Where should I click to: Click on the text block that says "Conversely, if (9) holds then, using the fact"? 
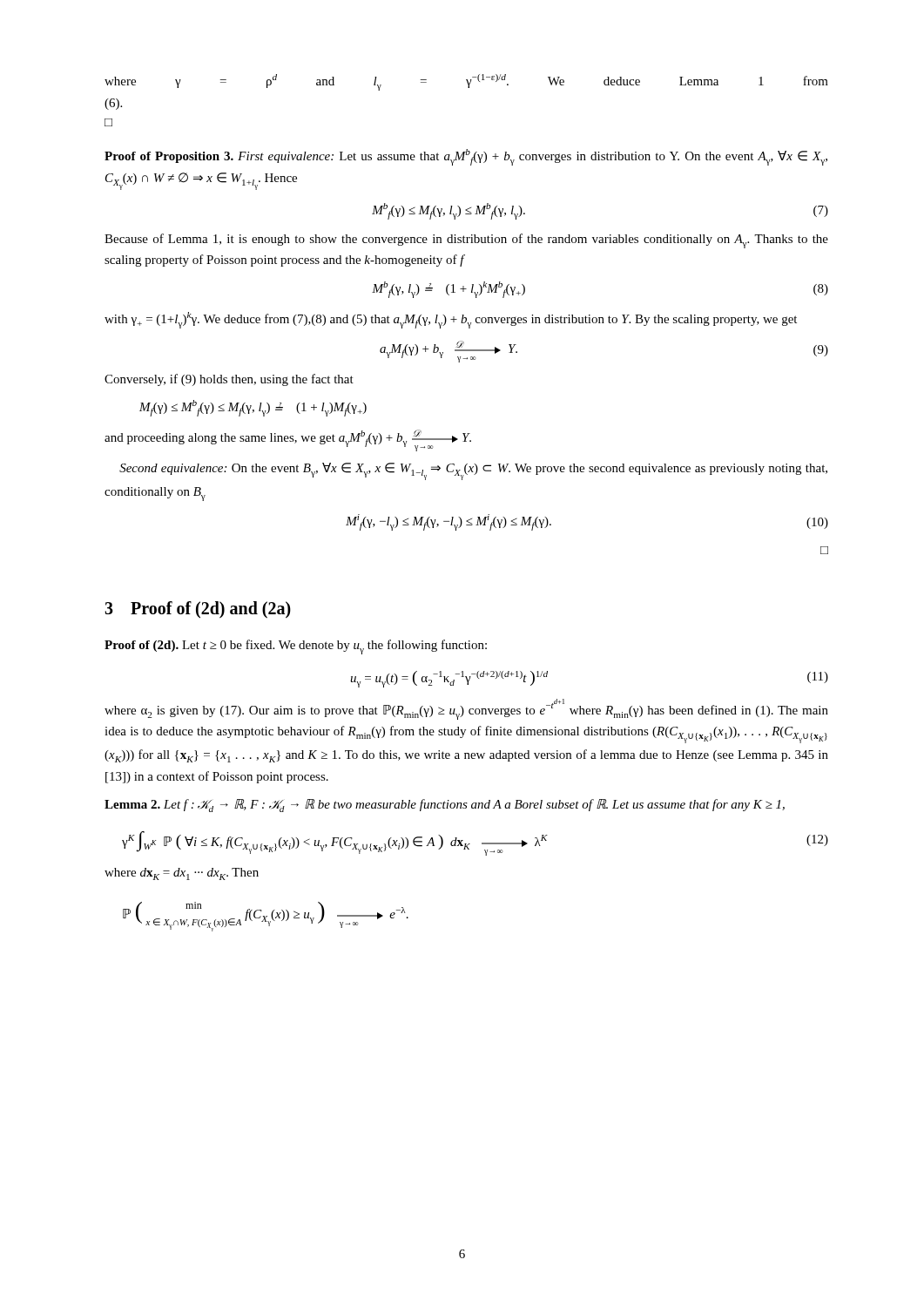coord(229,379)
